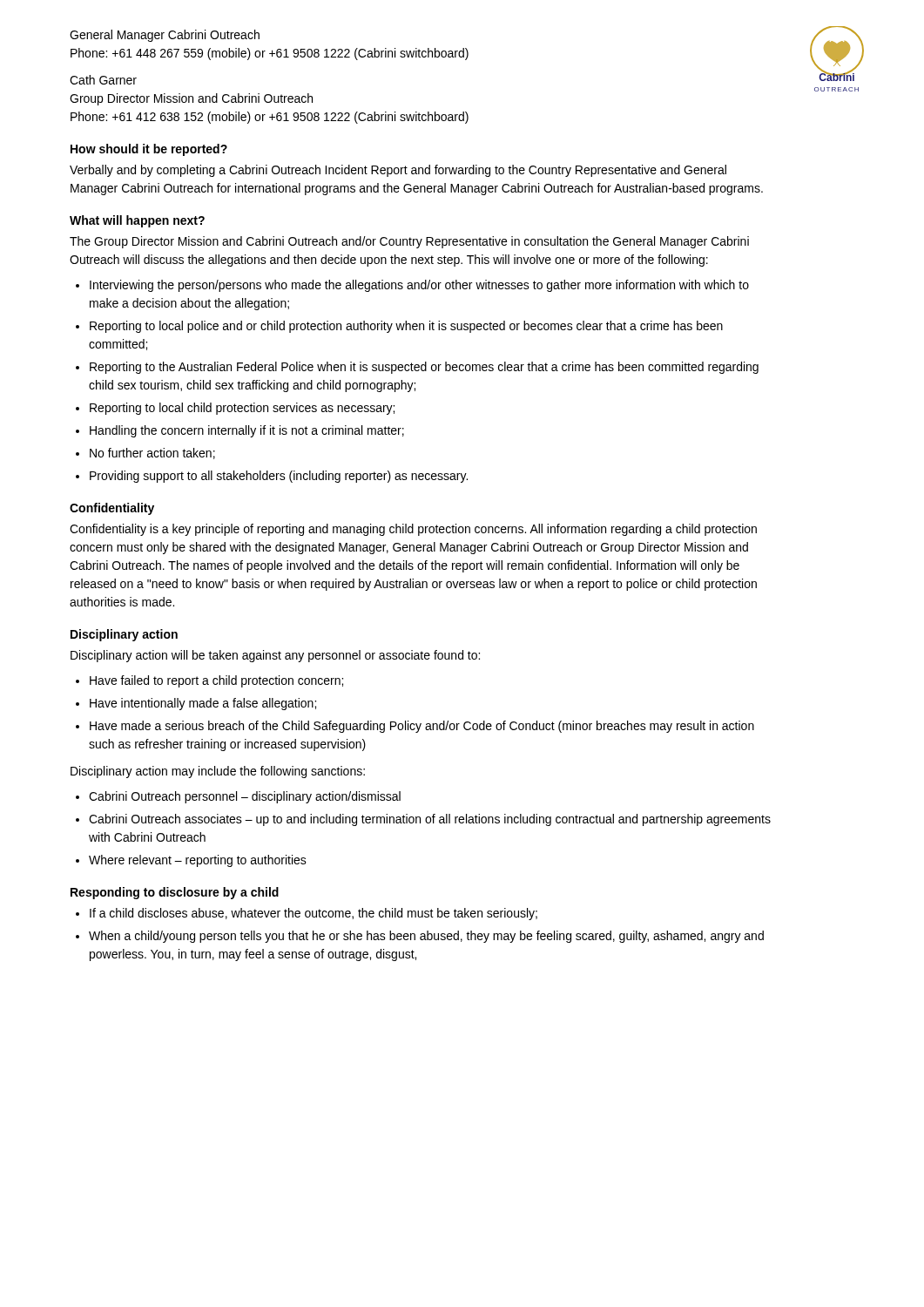This screenshot has width=924, height=1307.
Task: Navigate to the passage starting "Reporting to local police and or child protection"
Action: pyautogui.click(x=406, y=335)
